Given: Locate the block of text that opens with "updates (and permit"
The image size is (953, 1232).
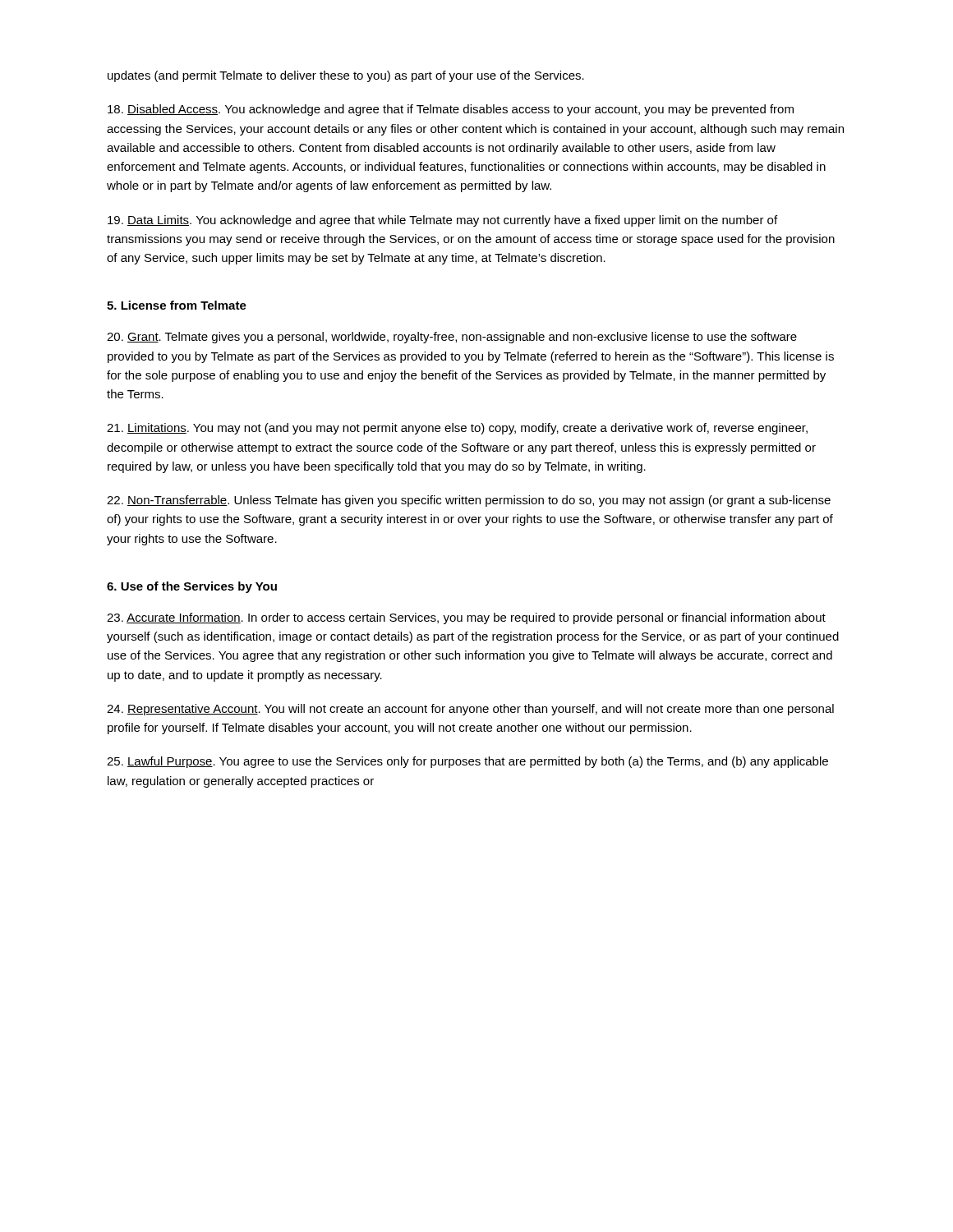Looking at the screenshot, I should coord(346,75).
